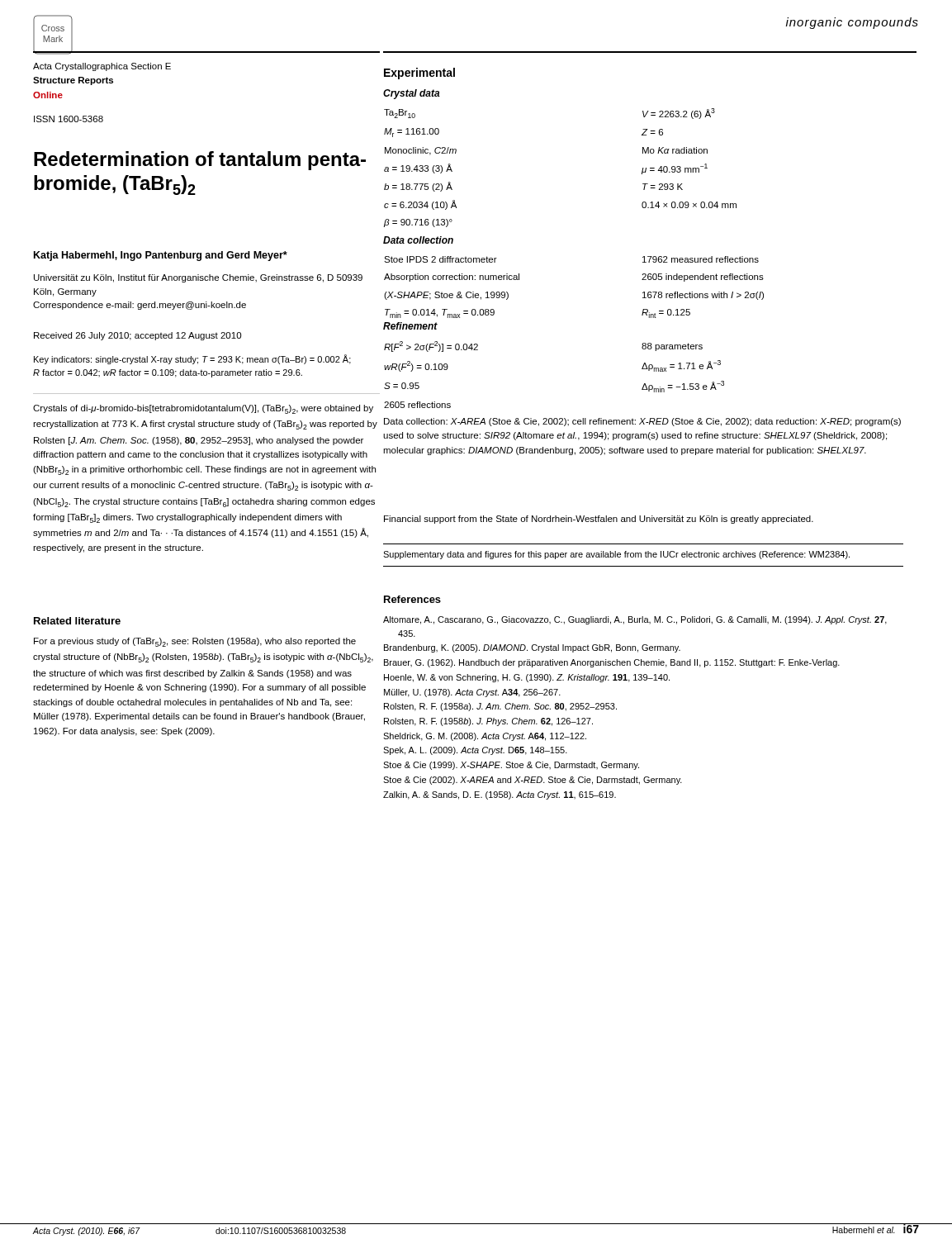Point to the block beginning "Crystals of di-μ-bromido-bis[tetrabromidotantalum(V)],"
Screen dimensions: 1239x952
click(205, 478)
